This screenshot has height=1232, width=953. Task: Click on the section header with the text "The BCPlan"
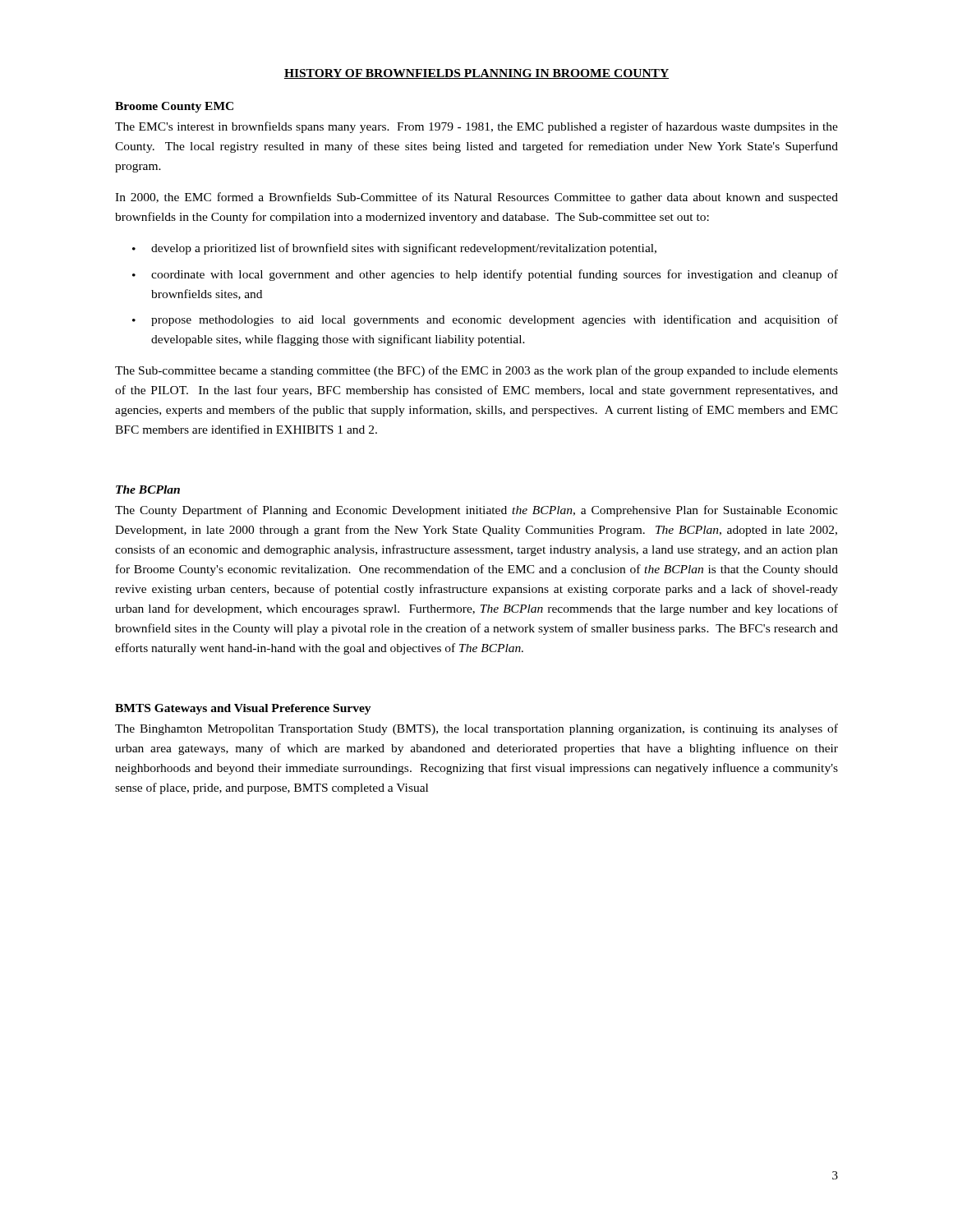(x=148, y=489)
